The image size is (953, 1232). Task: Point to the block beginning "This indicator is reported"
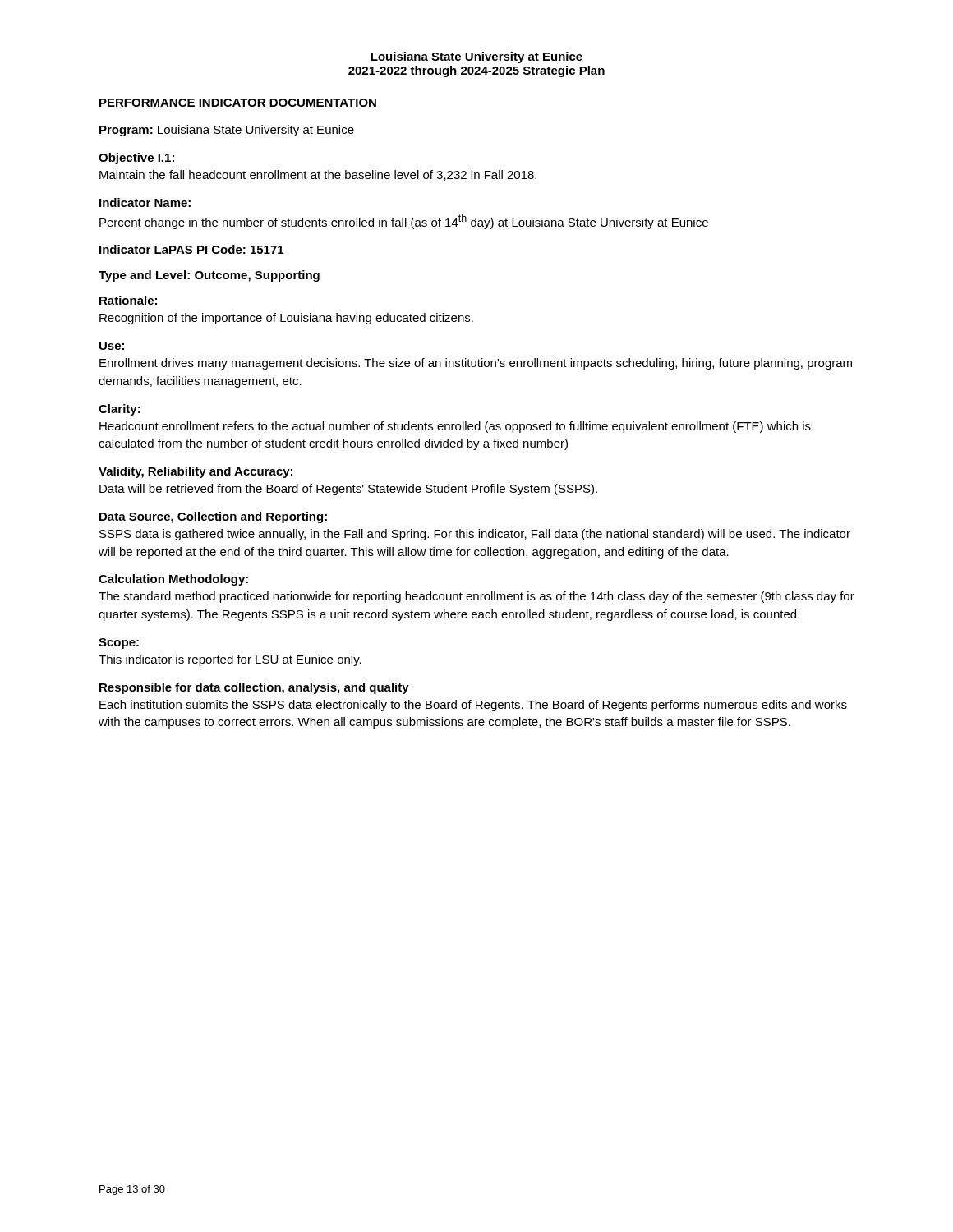tap(230, 659)
